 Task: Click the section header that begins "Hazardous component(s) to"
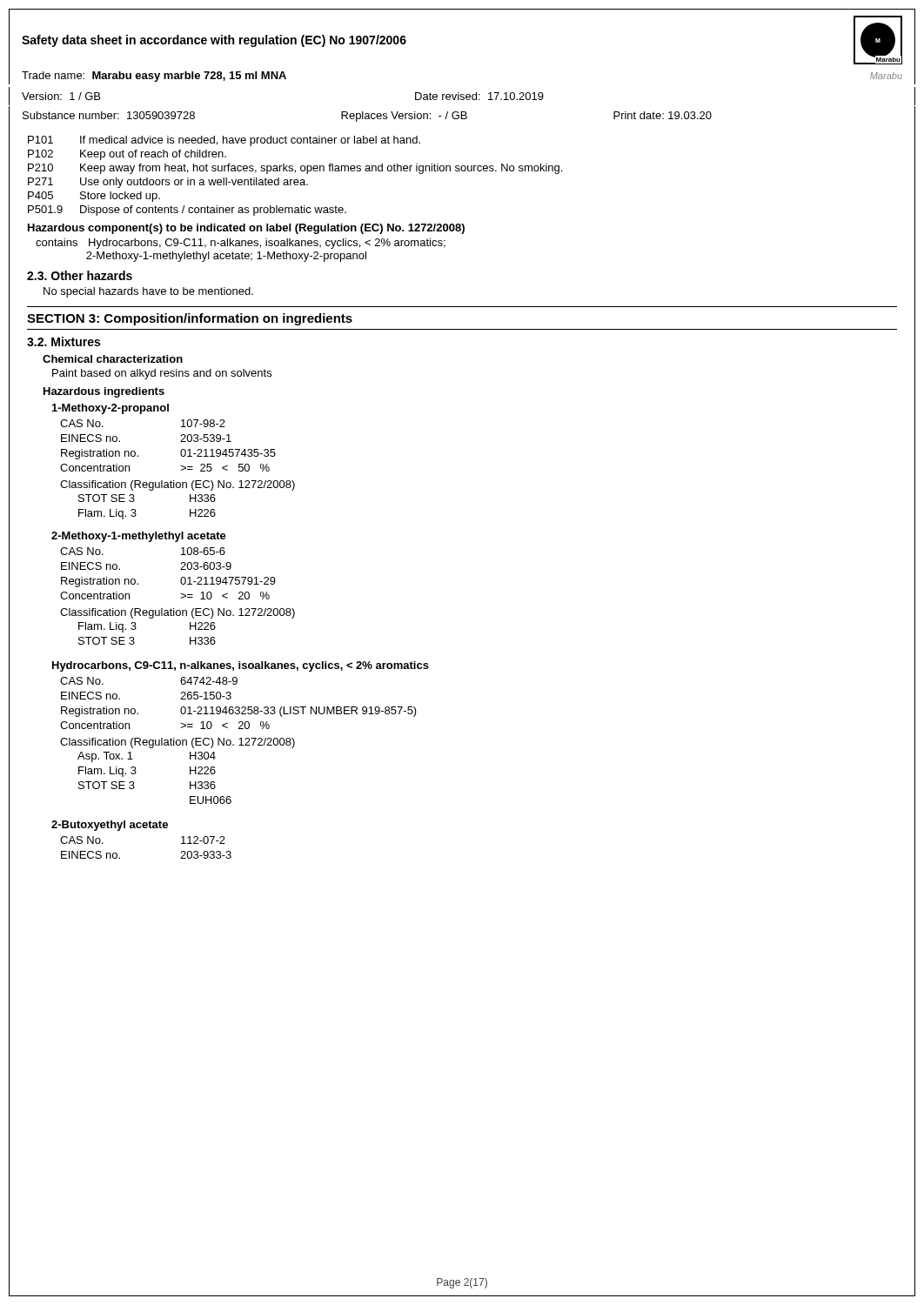point(246,227)
